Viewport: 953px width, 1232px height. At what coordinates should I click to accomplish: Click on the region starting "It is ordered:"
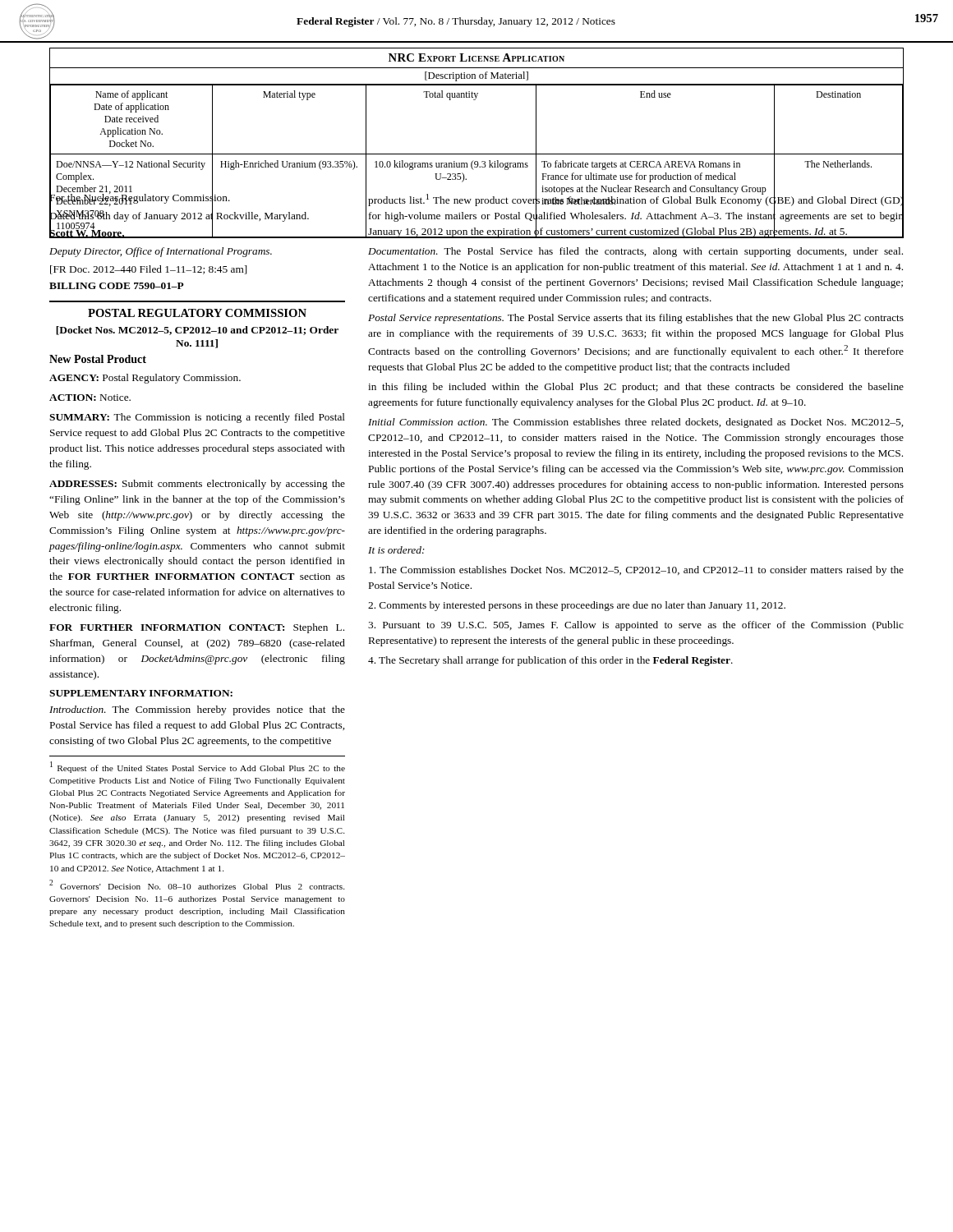coord(397,550)
